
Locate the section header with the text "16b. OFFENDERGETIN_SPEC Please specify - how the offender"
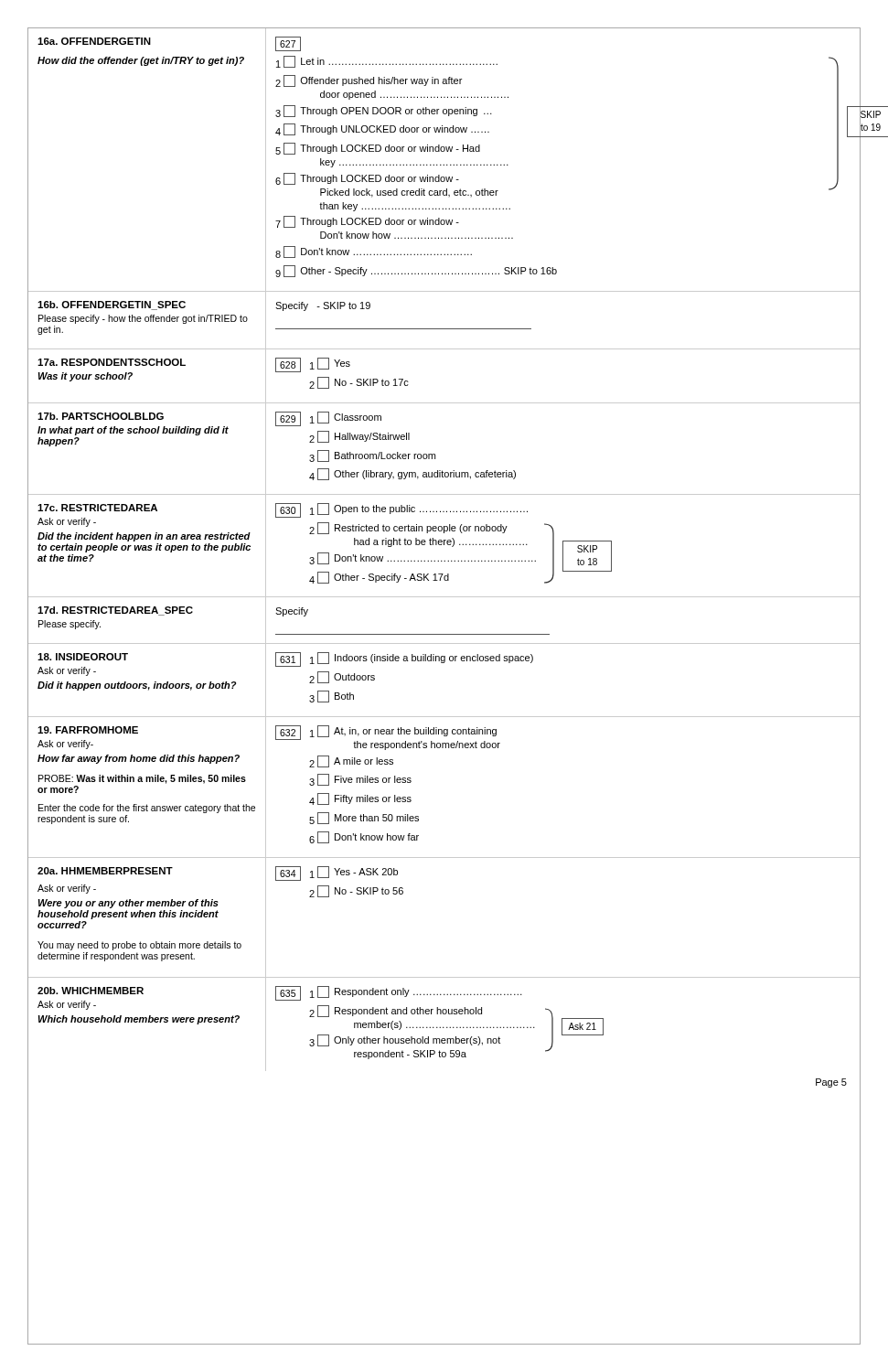pos(147,317)
